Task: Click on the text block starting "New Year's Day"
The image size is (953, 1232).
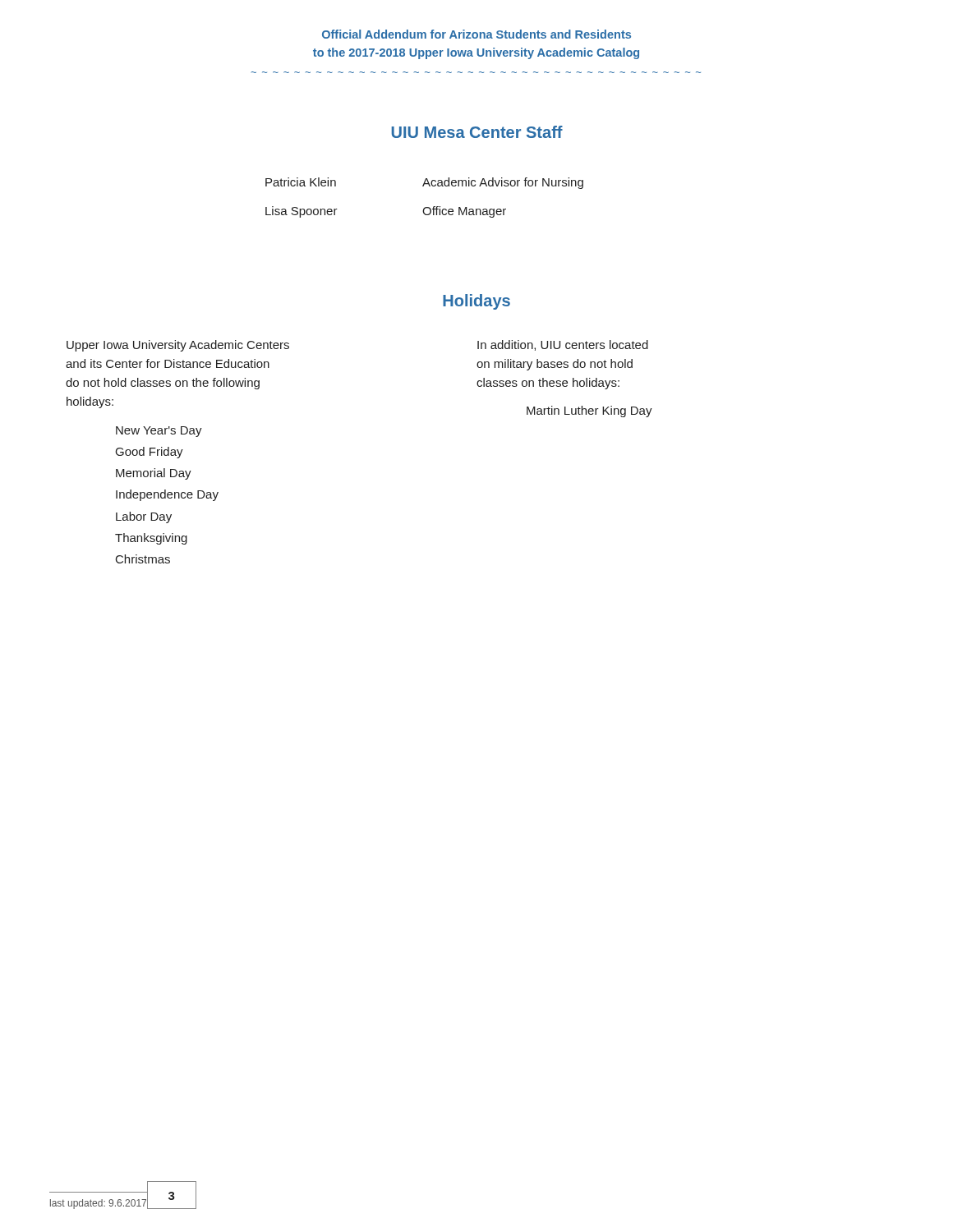Action: click(158, 430)
